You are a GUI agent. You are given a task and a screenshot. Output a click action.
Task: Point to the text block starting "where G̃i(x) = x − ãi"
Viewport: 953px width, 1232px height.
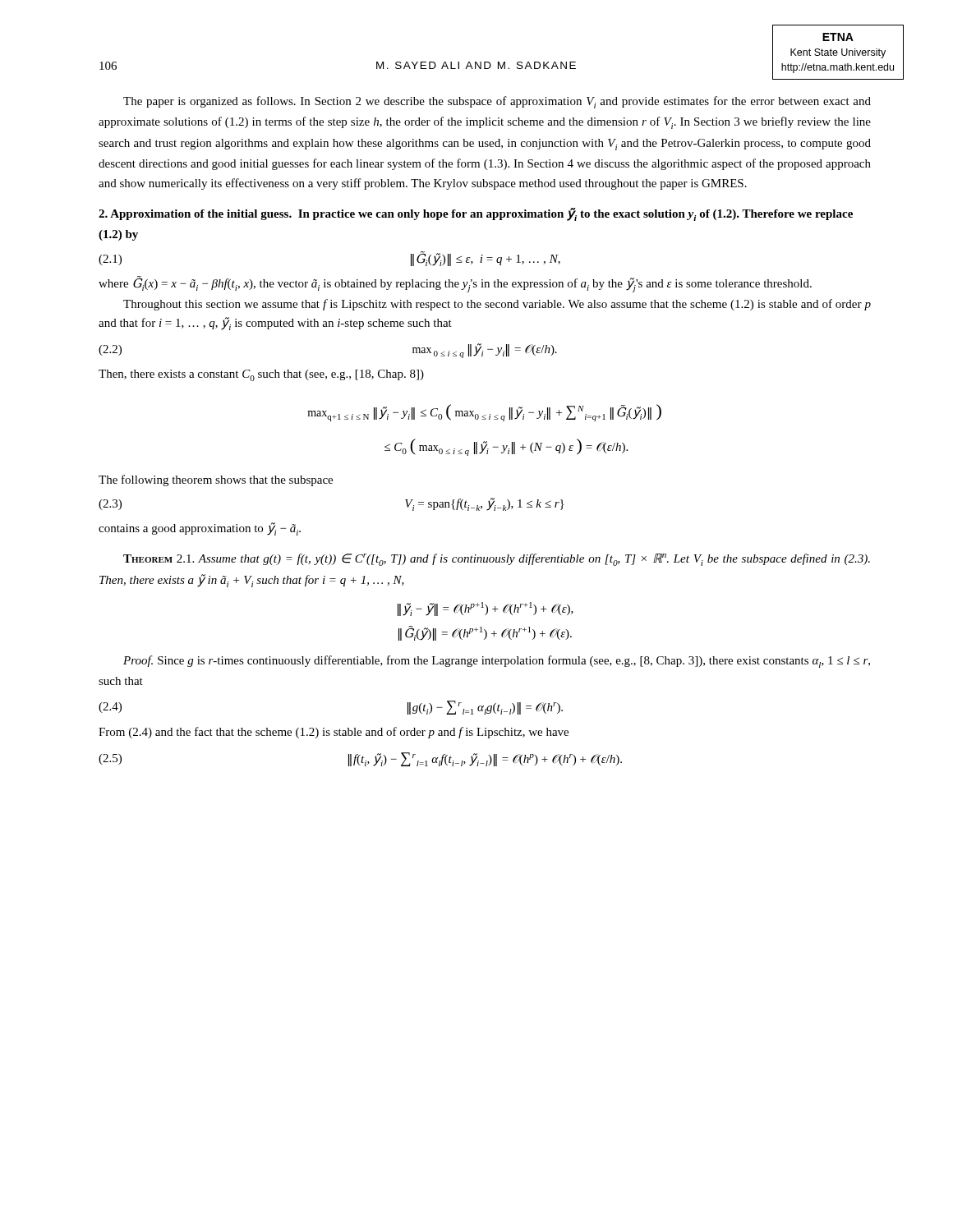coord(485,284)
